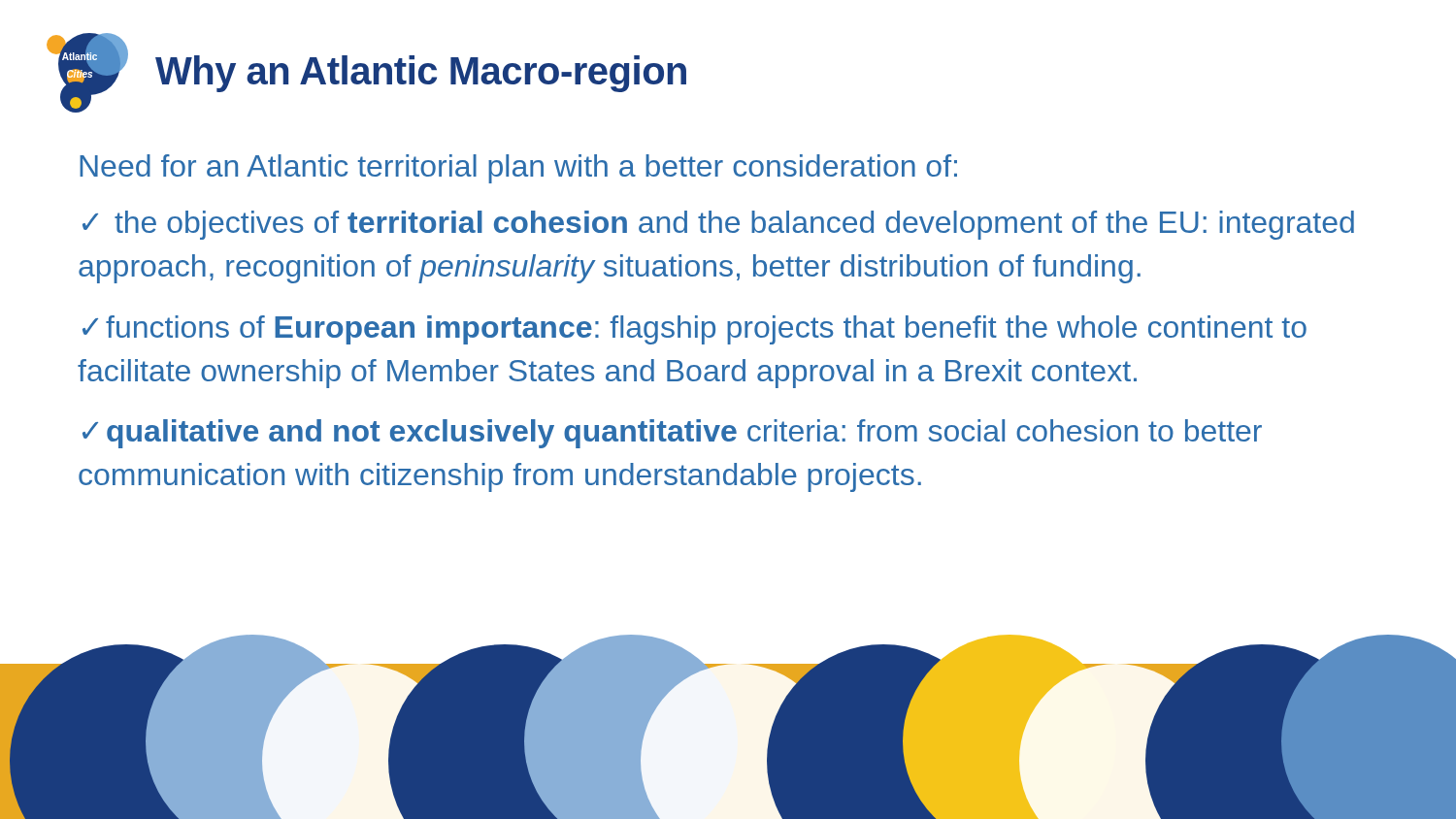Locate the block of text that opens with "✓ the objectives of territorial cohesion and"
Viewport: 1456px width, 819px height.
tap(717, 244)
